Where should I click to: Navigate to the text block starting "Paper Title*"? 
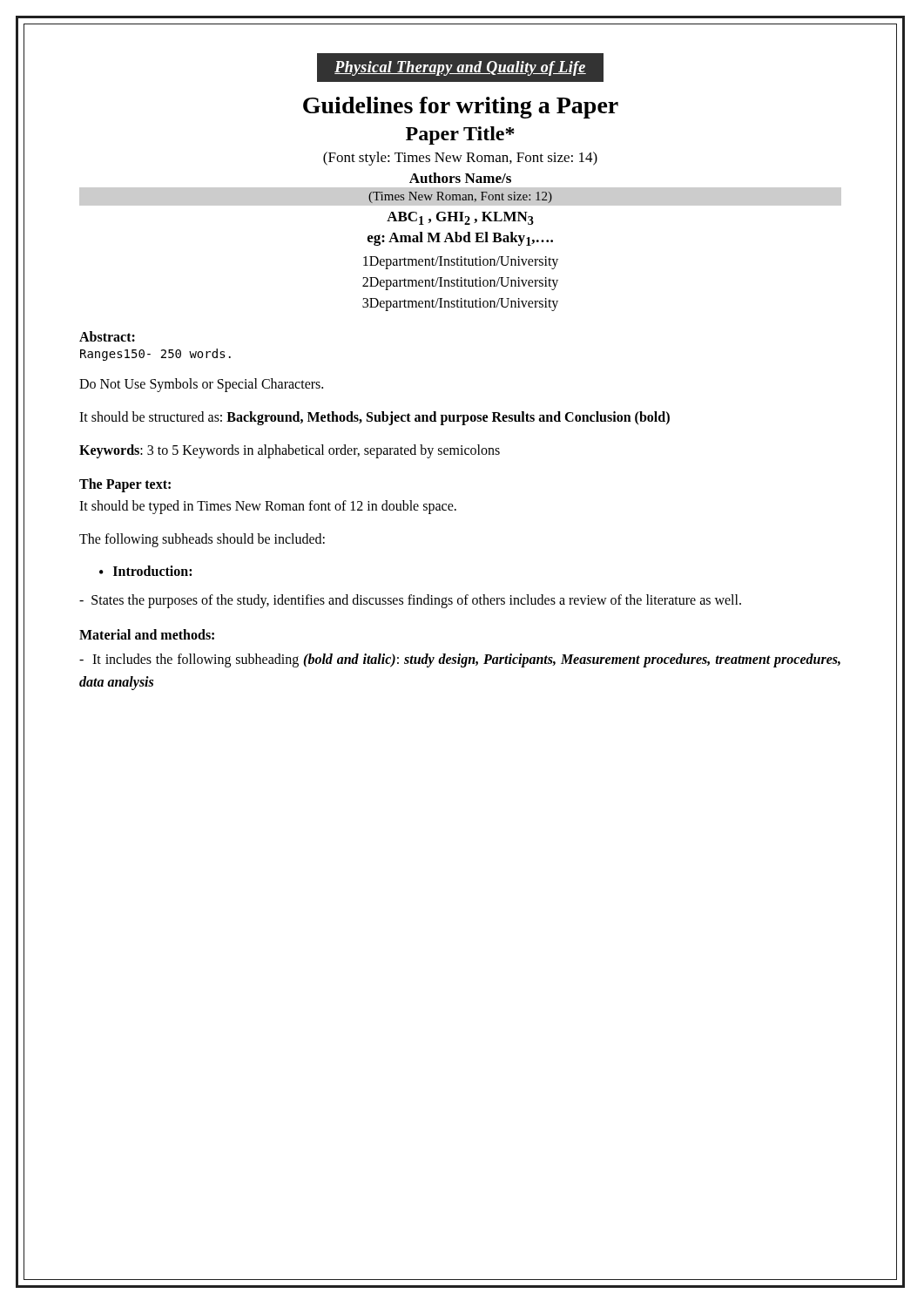point(460,133)
